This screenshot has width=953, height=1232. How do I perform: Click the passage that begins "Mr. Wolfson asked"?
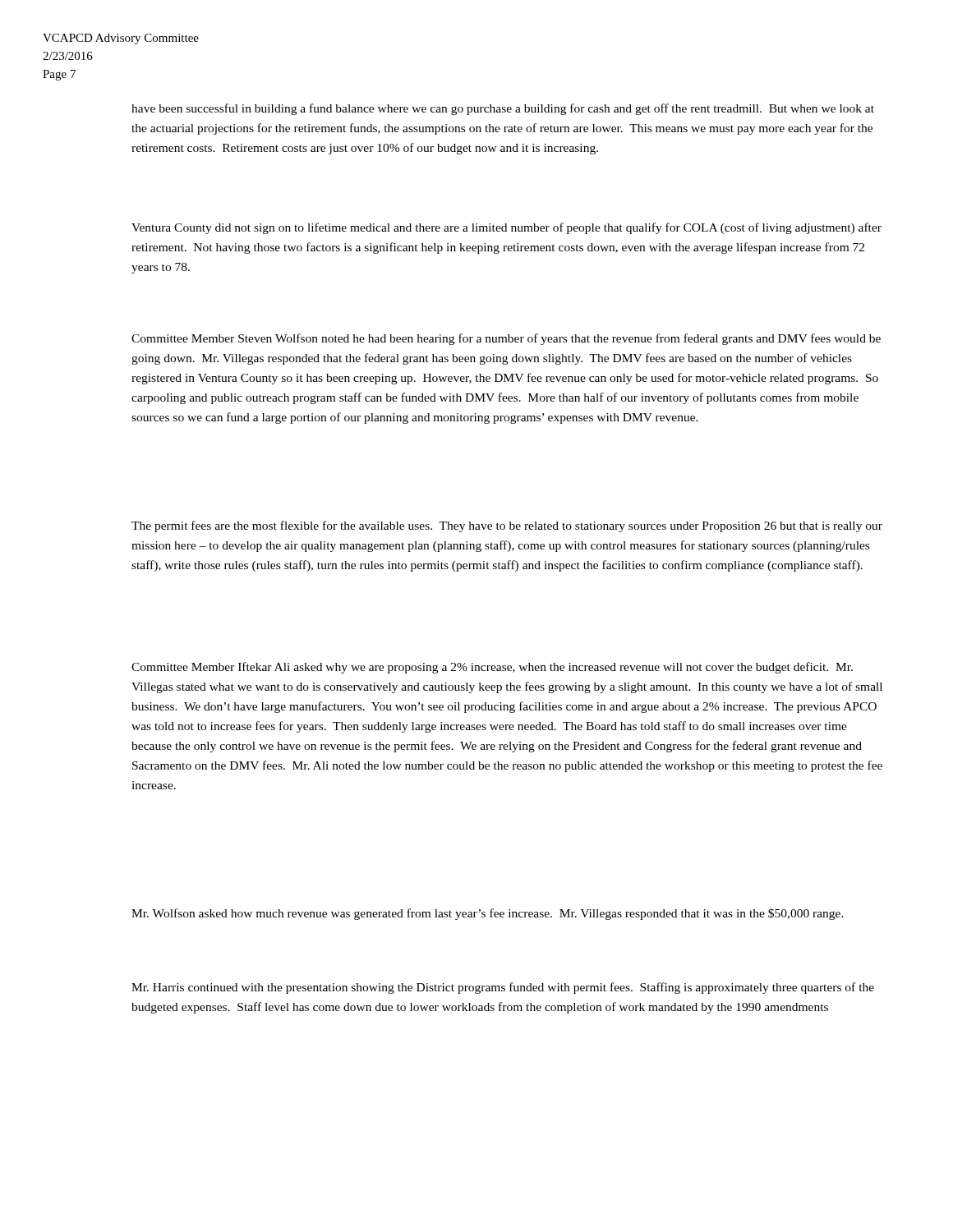pyautogui.click(x=488, y=913)
